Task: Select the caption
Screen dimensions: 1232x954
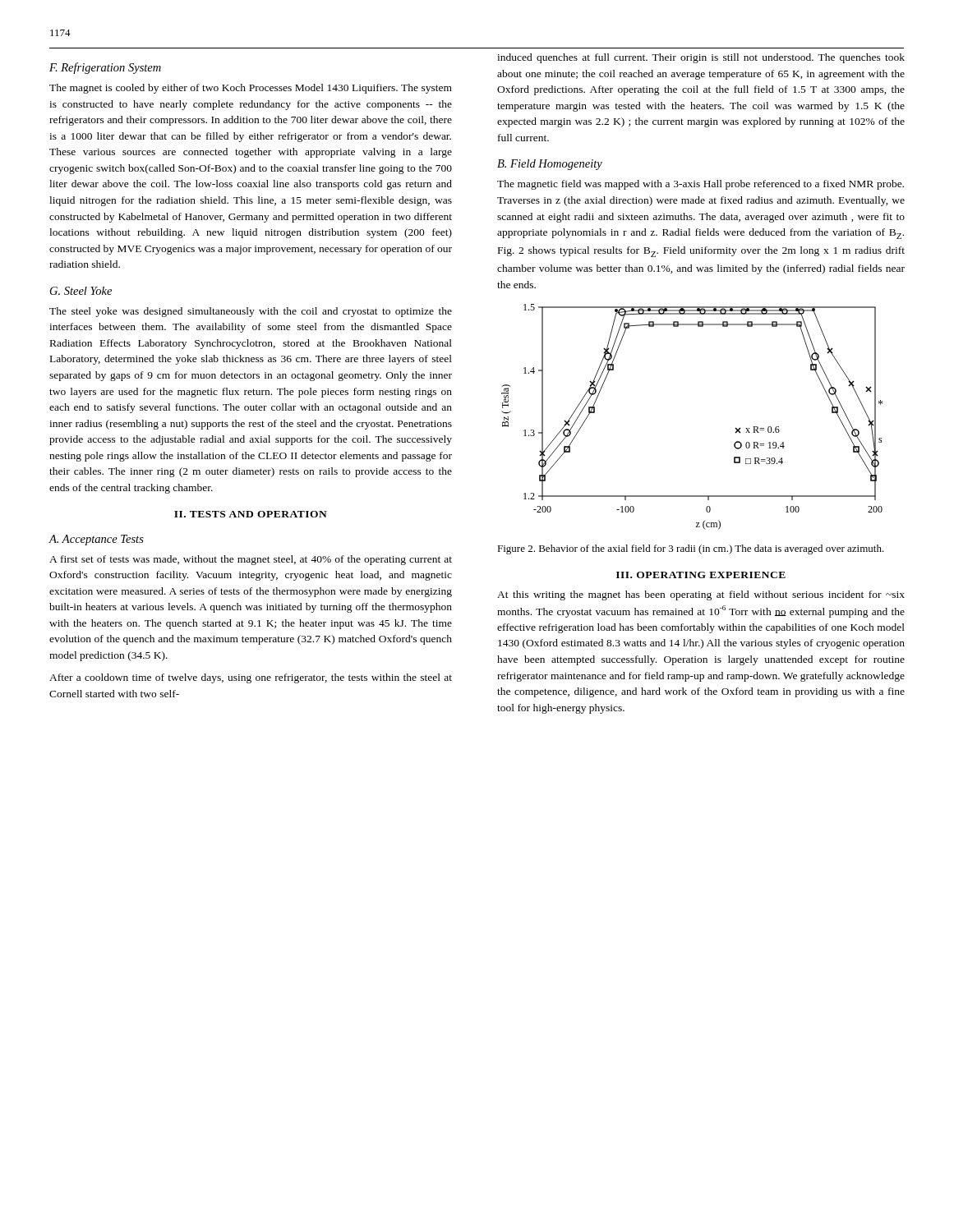Action: (691, 548)
